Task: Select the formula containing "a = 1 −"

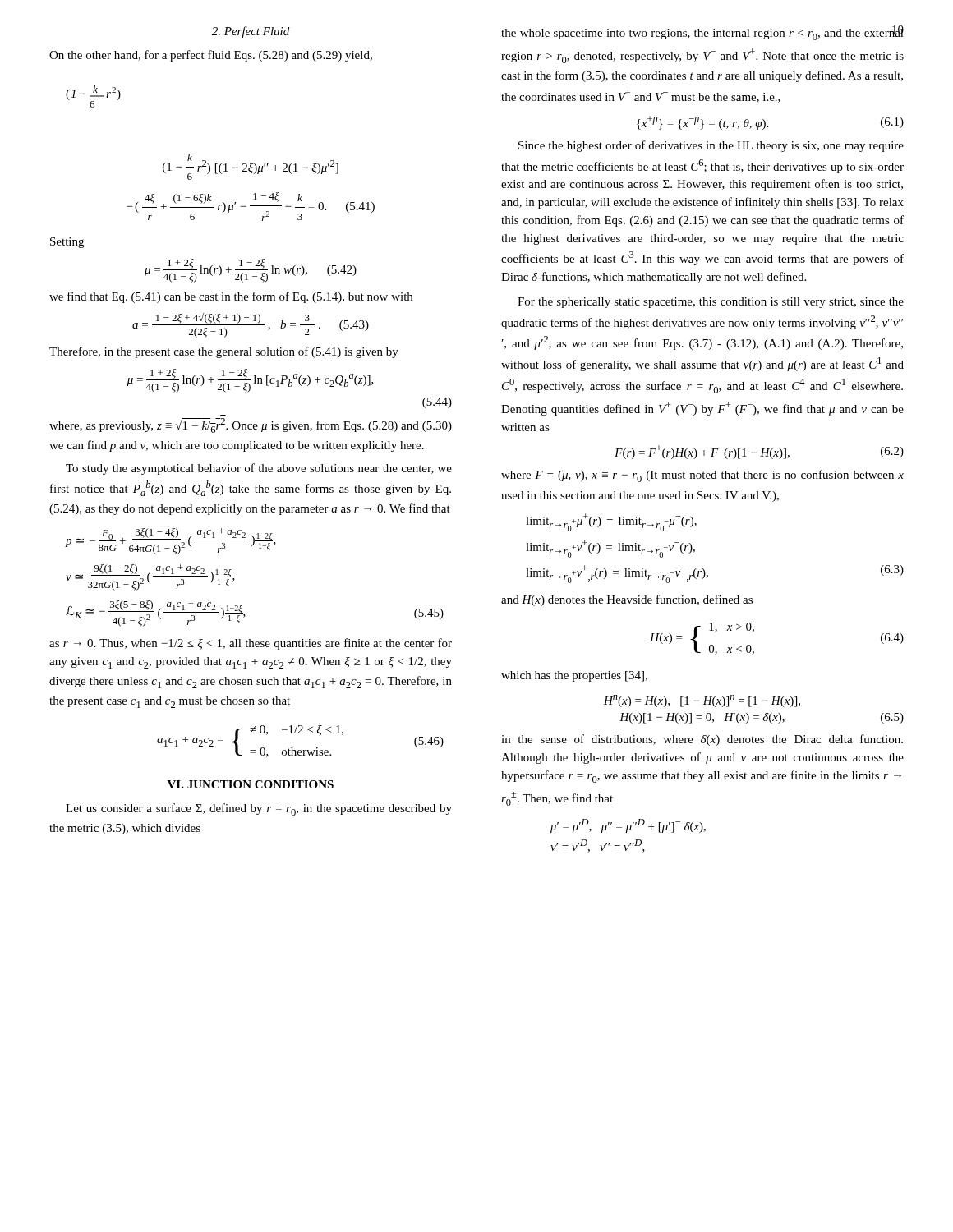Action: coord(251,325)
